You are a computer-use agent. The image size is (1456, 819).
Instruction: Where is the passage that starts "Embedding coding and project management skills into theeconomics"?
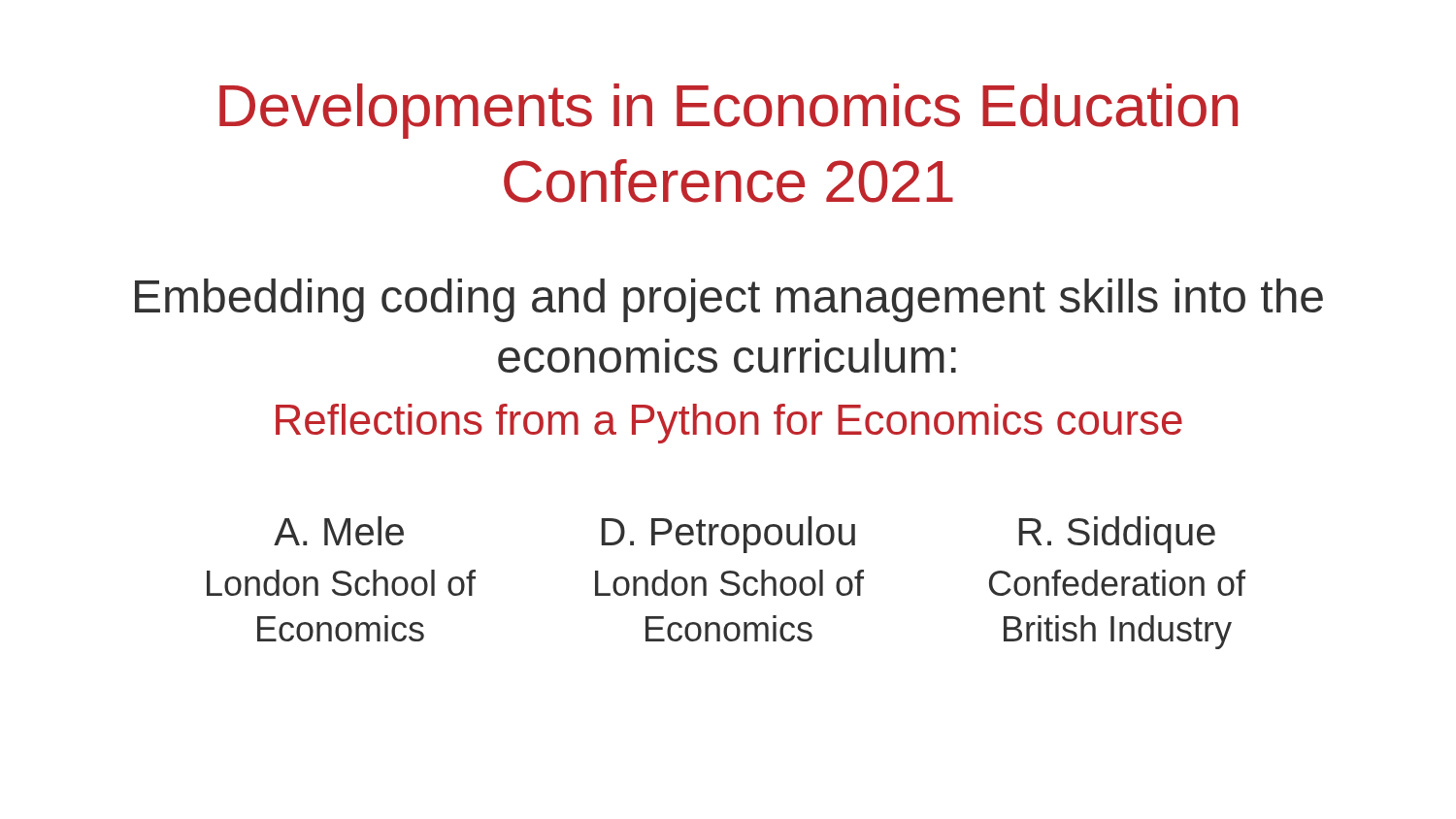click(728, 357)
